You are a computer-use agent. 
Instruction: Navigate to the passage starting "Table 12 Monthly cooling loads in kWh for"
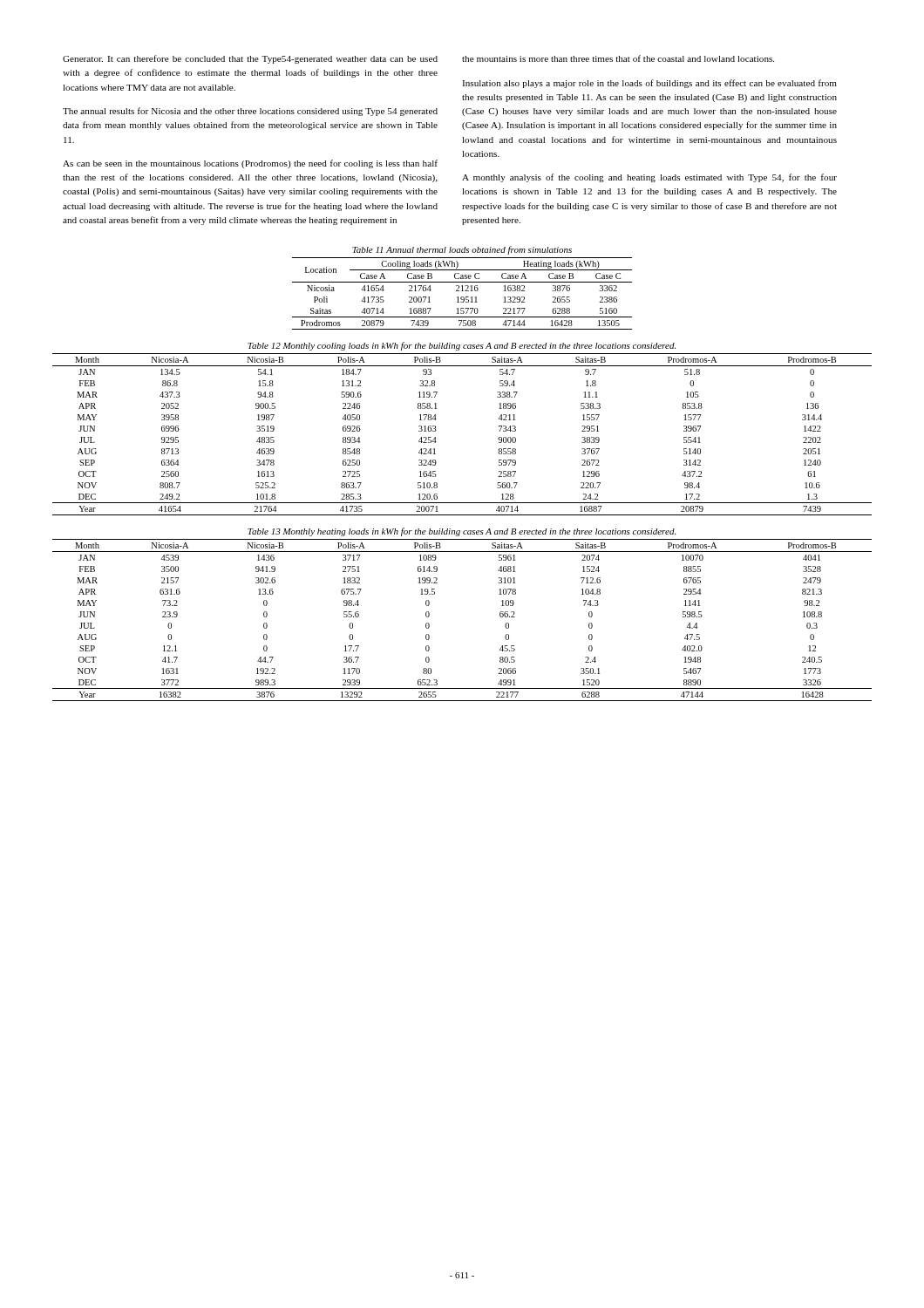click(462, 345)
